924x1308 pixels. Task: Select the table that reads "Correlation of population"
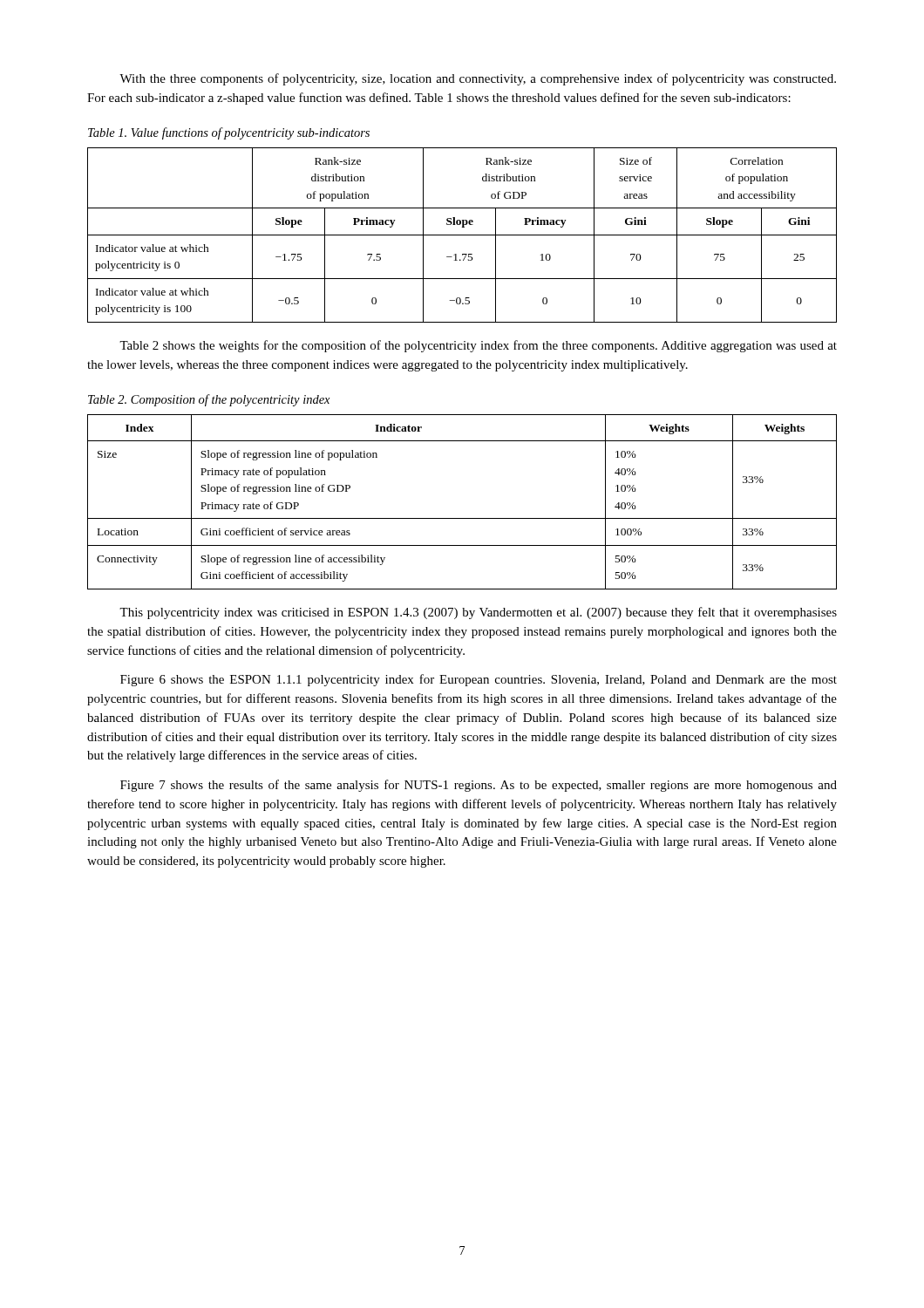pyautogui.click(x=462, y=235)
